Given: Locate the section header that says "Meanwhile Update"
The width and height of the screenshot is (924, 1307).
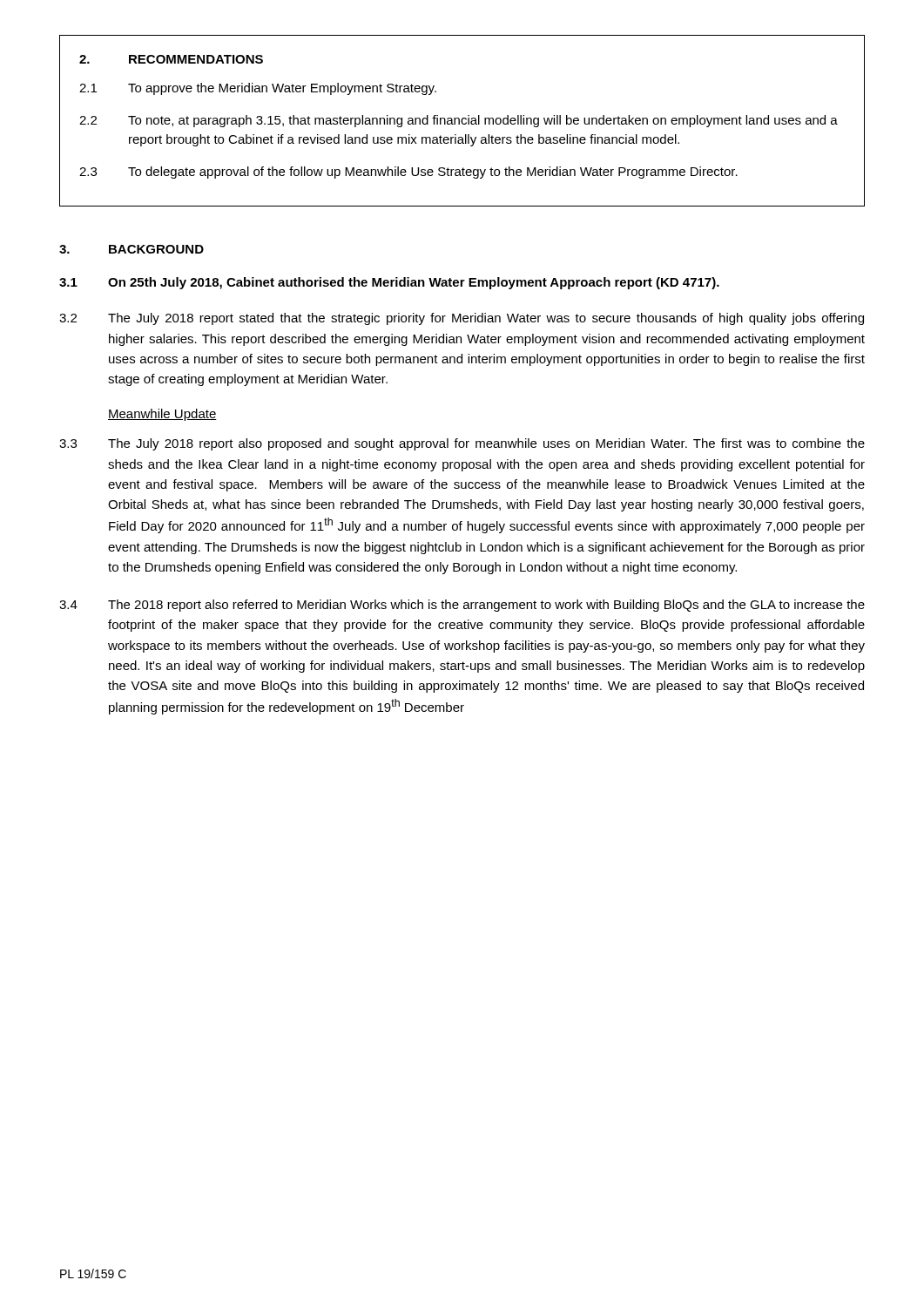Looking at the screenshot, I should point(162,414).
